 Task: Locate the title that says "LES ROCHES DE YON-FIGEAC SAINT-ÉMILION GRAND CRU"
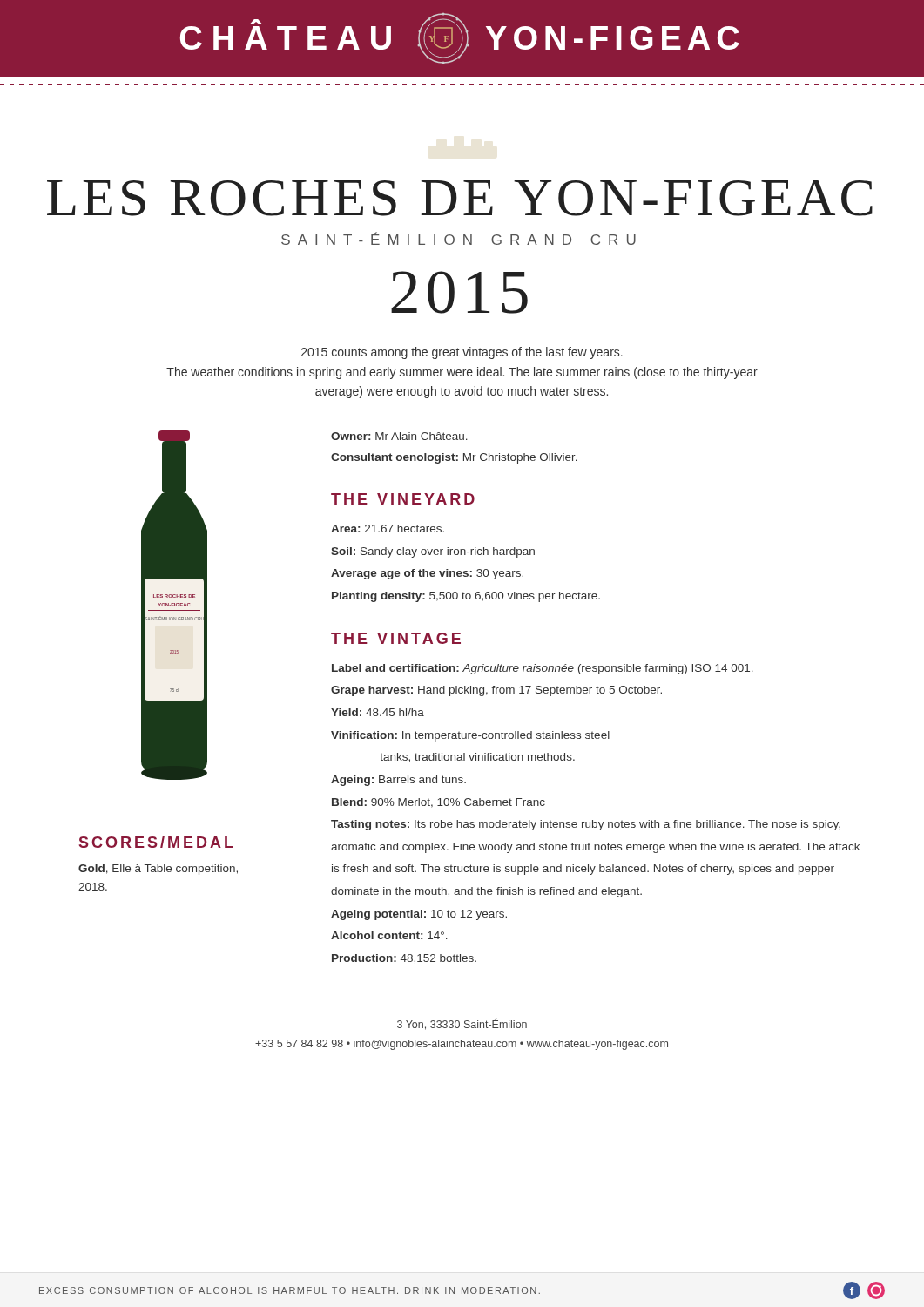pyautogui.click(x=462, y=187)
